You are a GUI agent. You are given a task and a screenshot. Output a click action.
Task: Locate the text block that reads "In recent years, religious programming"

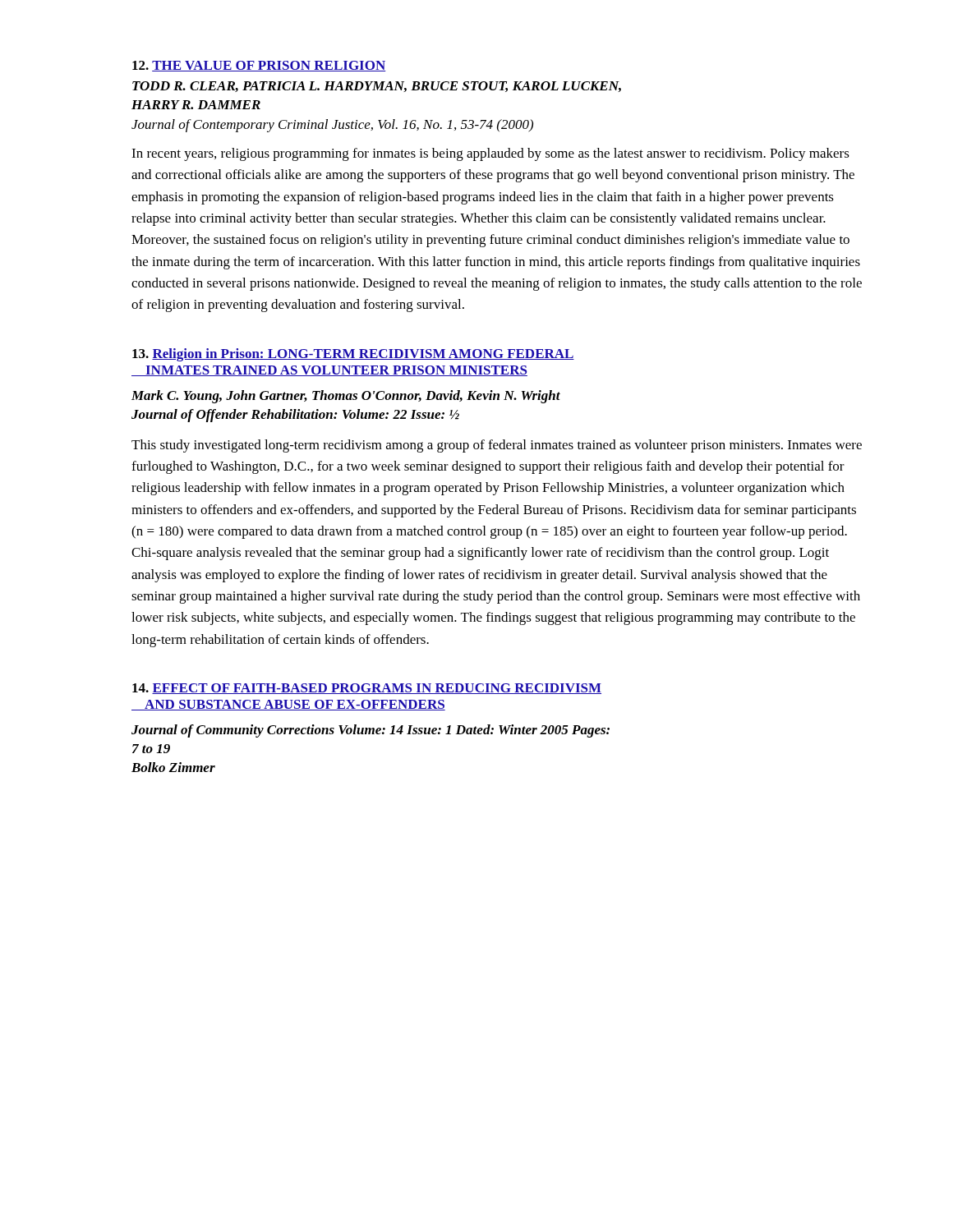point(497,229)
